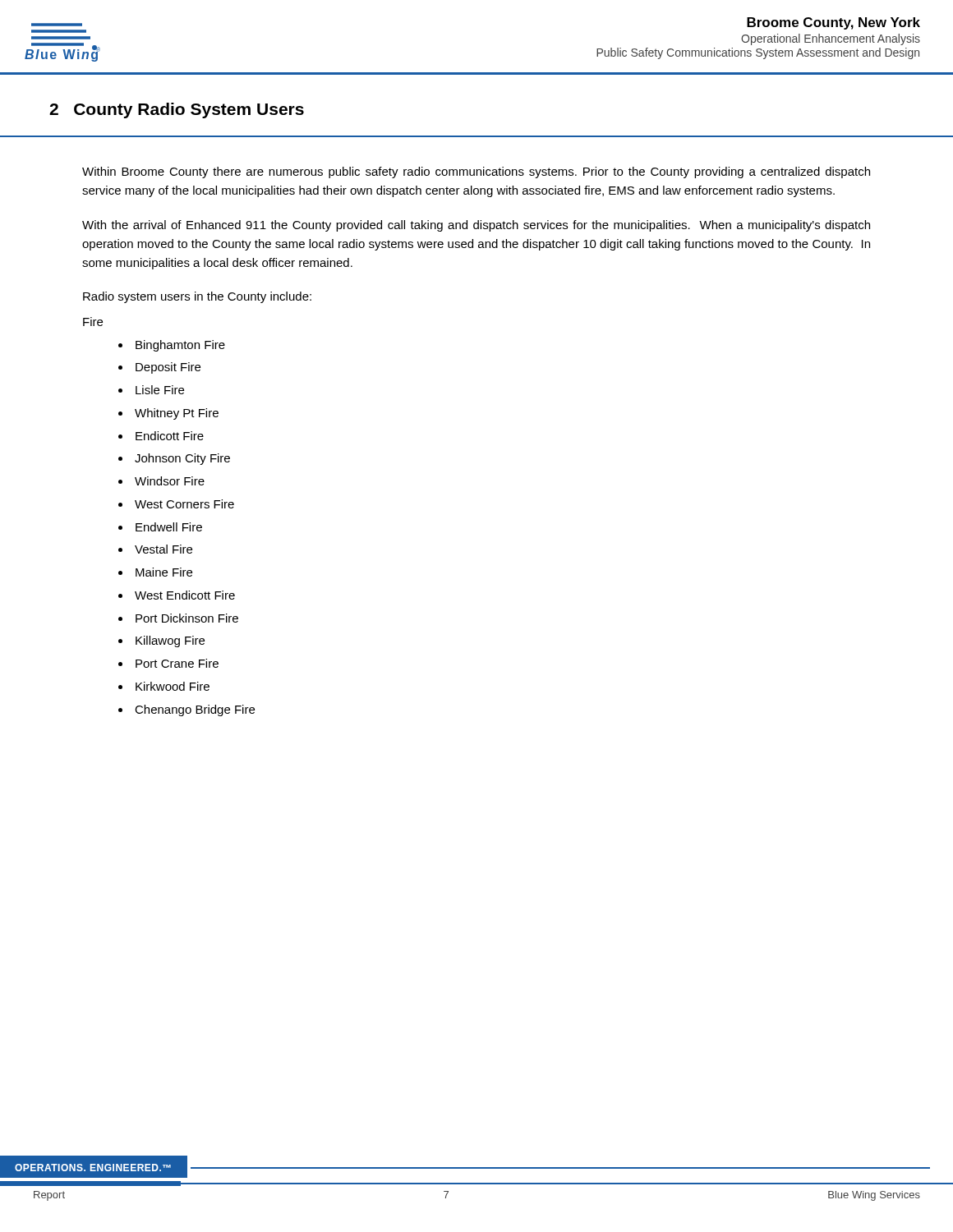Viewport: 953px width, 1232px height.
Task: Point to the text block starting "Deposit Fire"
Action: [x=168, y=367]
